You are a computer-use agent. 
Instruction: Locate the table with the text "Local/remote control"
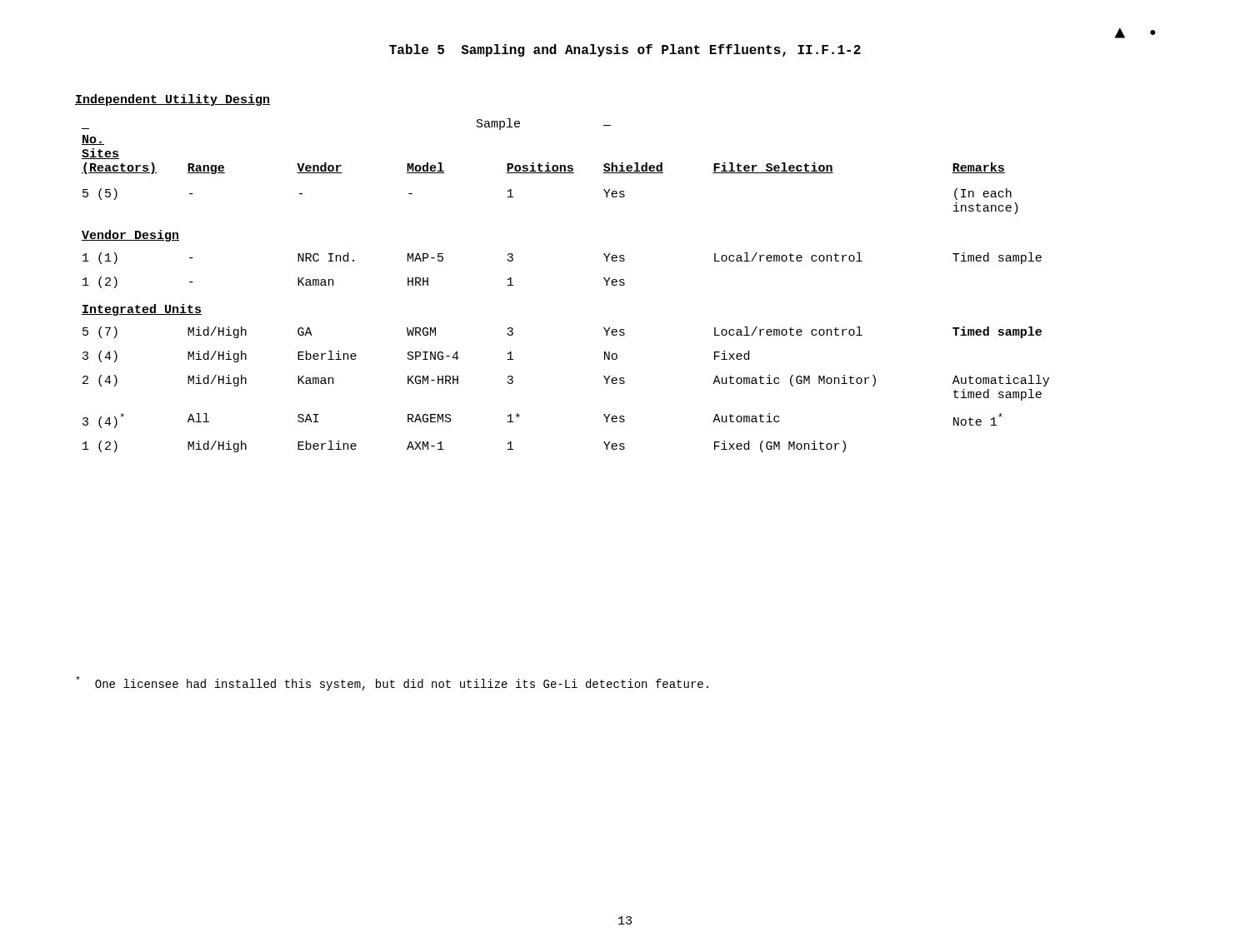625,271
